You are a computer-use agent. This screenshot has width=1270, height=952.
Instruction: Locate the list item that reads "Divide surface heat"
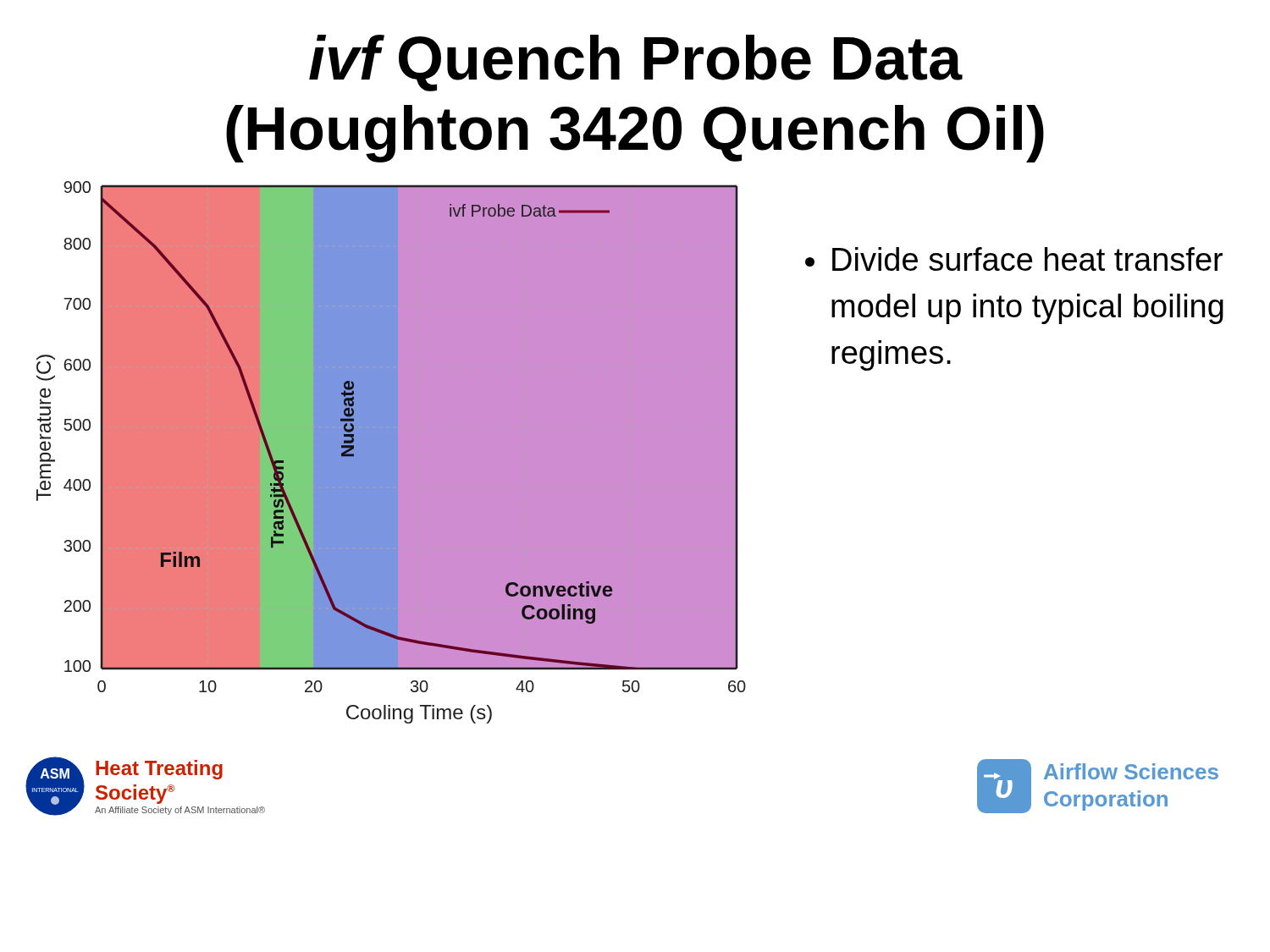[x=1020, y=306]
